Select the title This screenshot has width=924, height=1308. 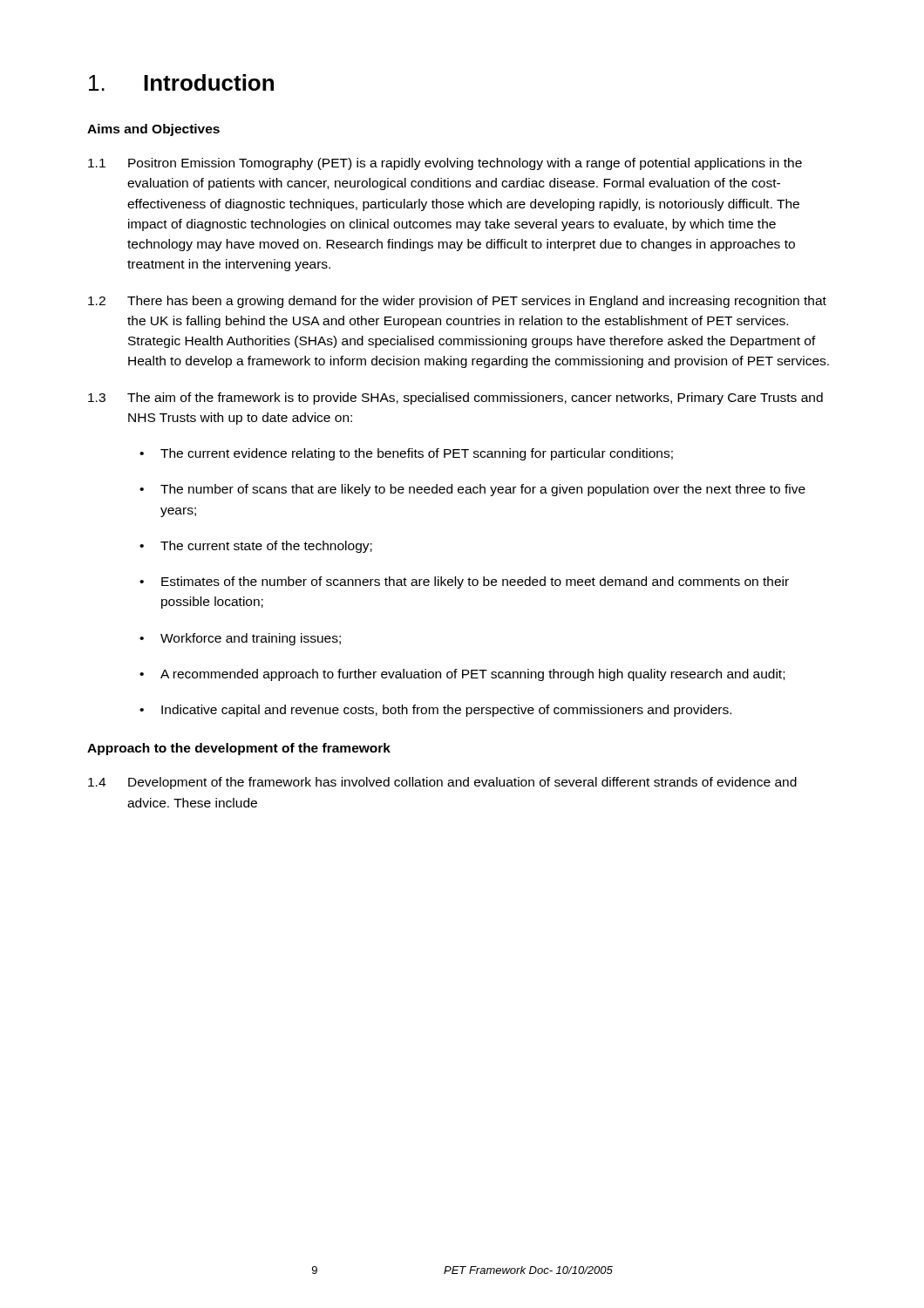pyautogui.click(x=181, y=83)
